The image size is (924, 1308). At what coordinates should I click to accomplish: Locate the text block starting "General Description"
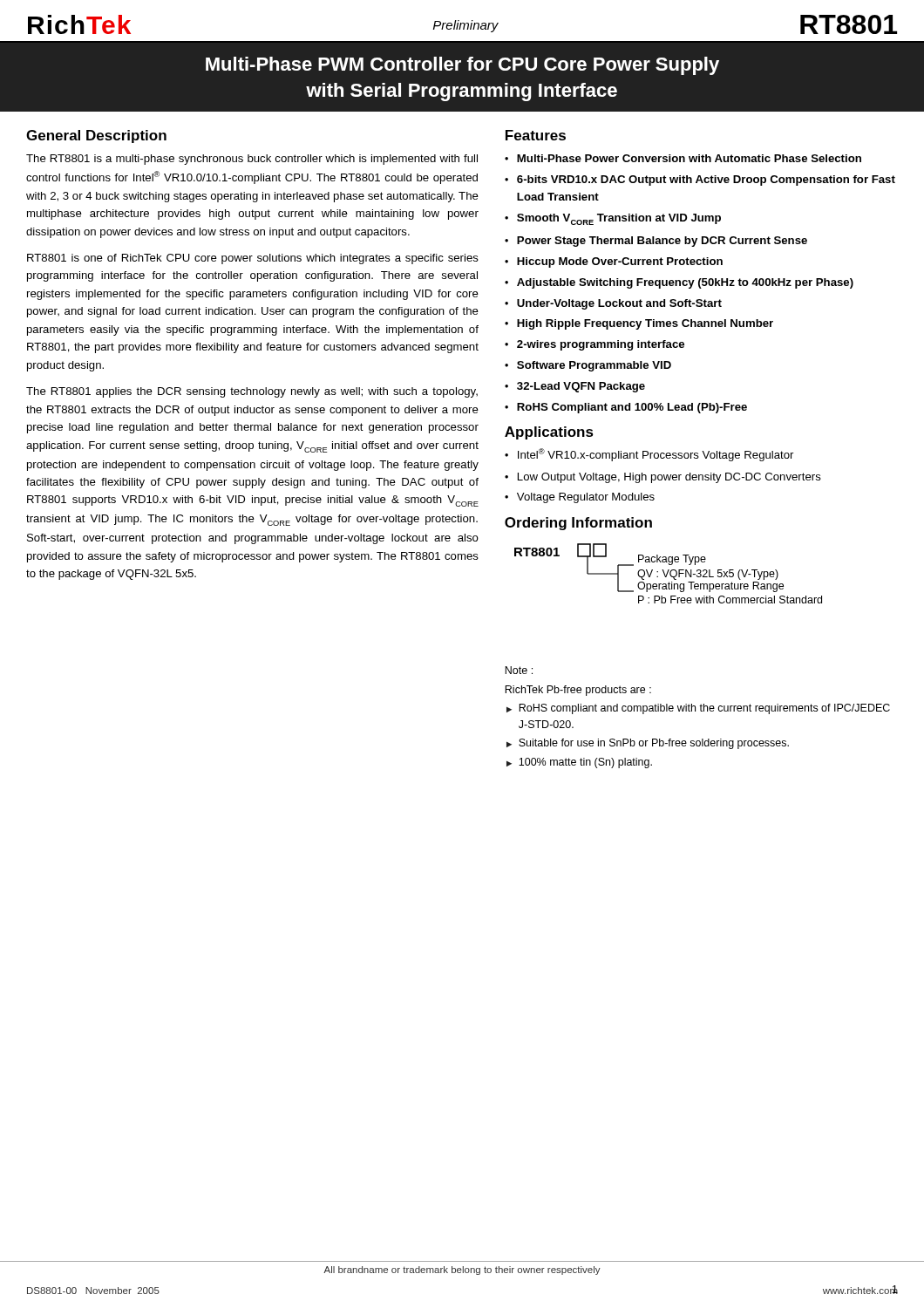[97, 136]
